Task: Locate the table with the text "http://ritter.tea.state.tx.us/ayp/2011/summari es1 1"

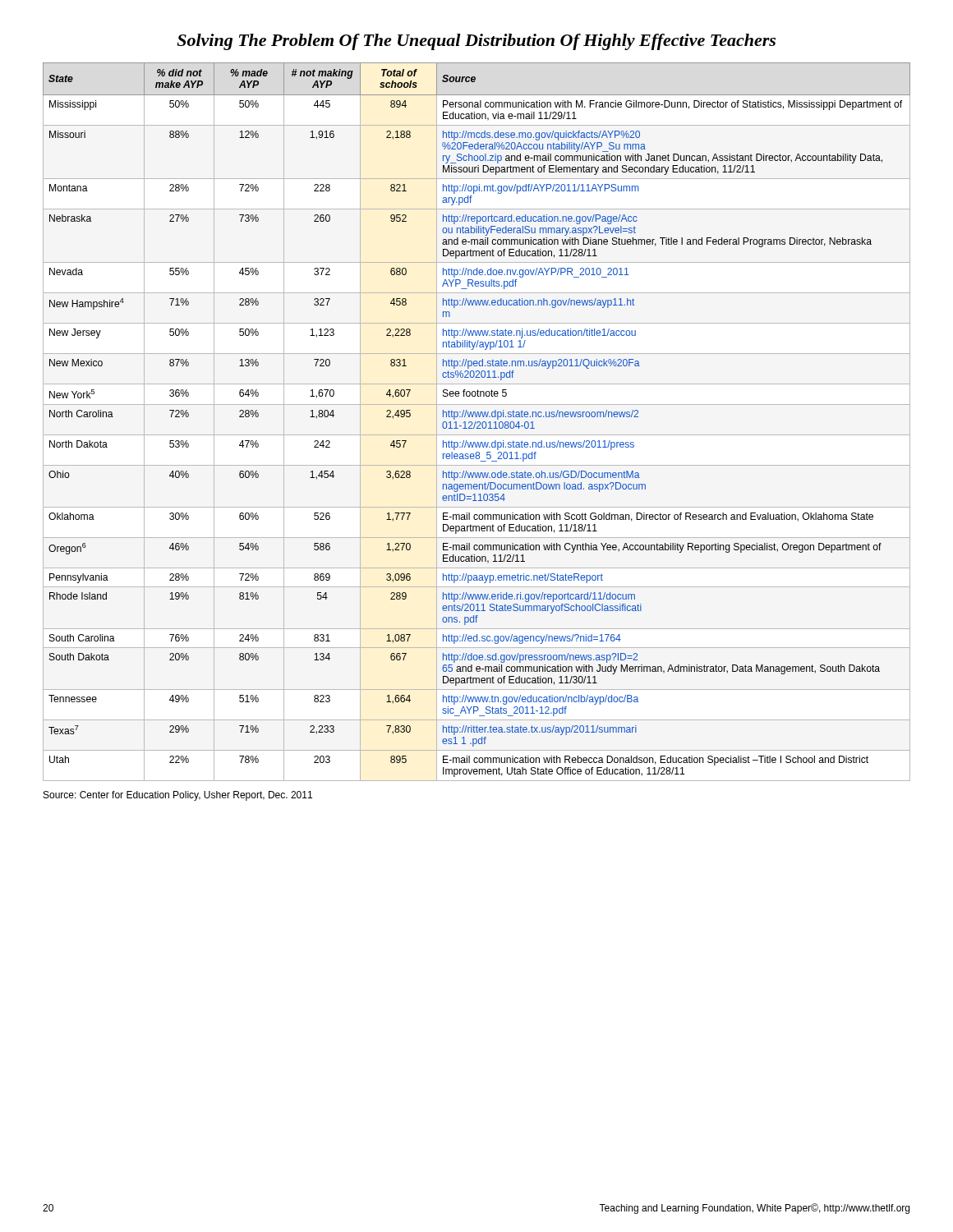Action: coord(476,422)
